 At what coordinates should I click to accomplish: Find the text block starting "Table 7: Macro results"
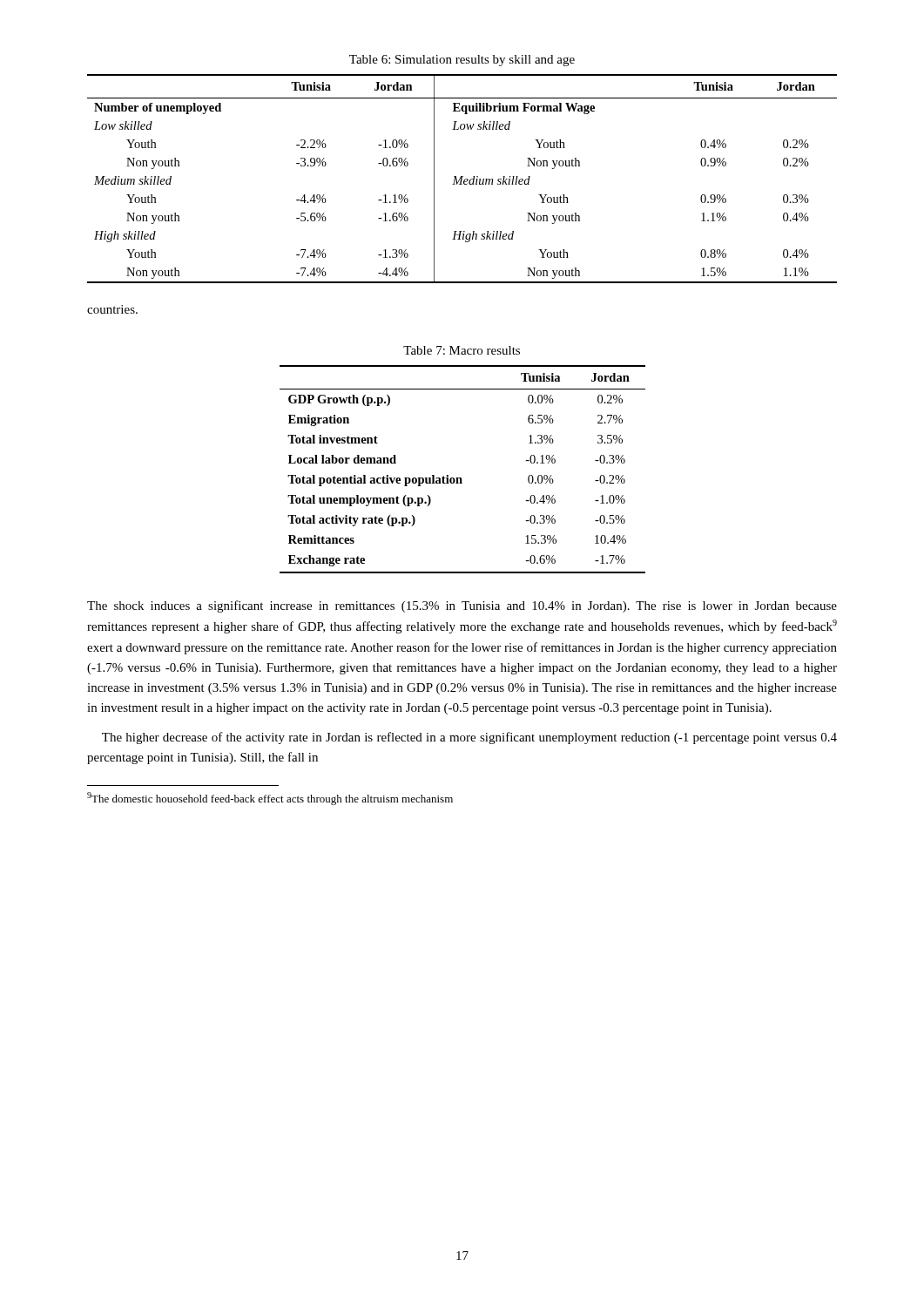(x=462, y=350)
